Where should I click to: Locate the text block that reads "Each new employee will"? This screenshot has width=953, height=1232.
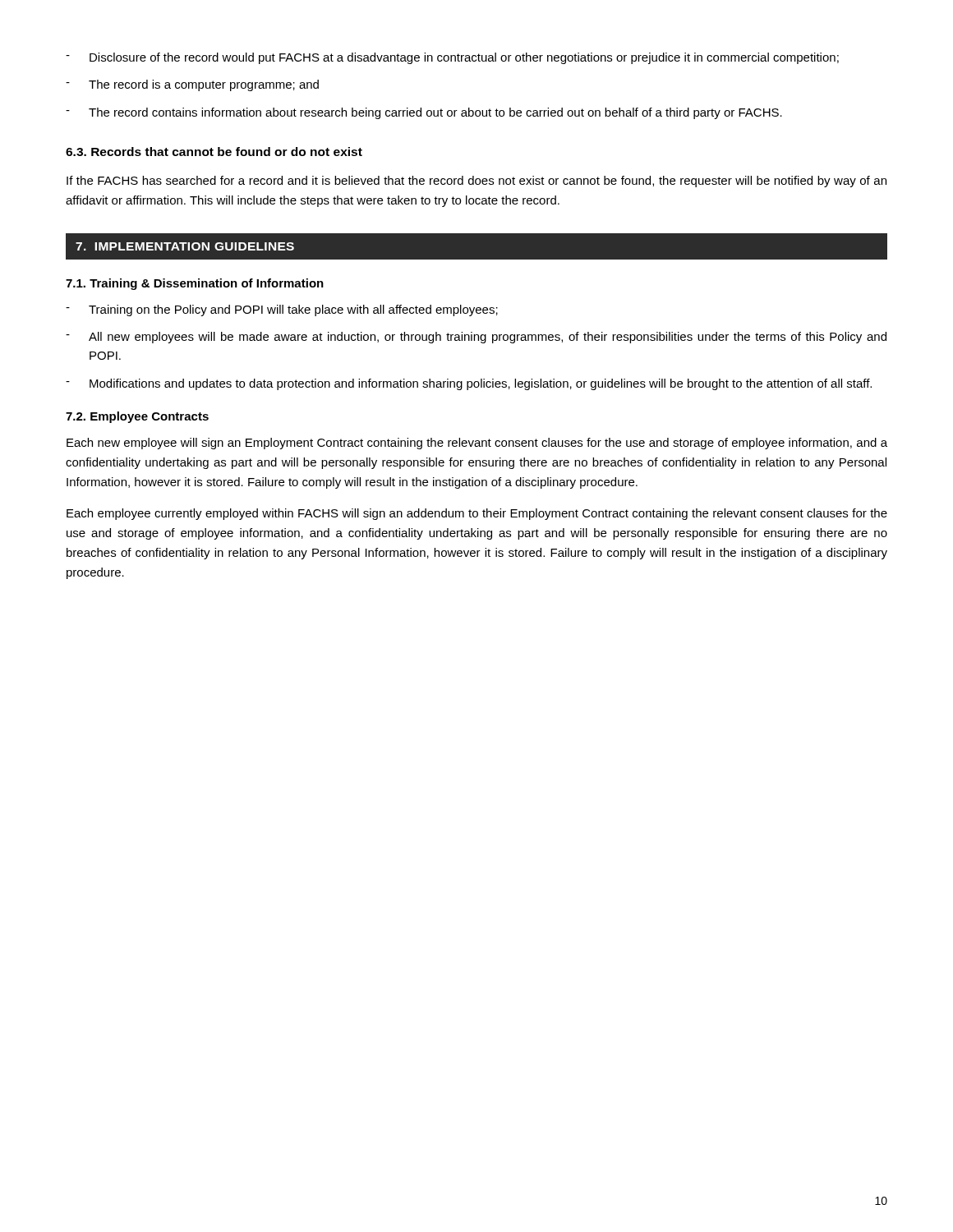[x=476, y=462]
